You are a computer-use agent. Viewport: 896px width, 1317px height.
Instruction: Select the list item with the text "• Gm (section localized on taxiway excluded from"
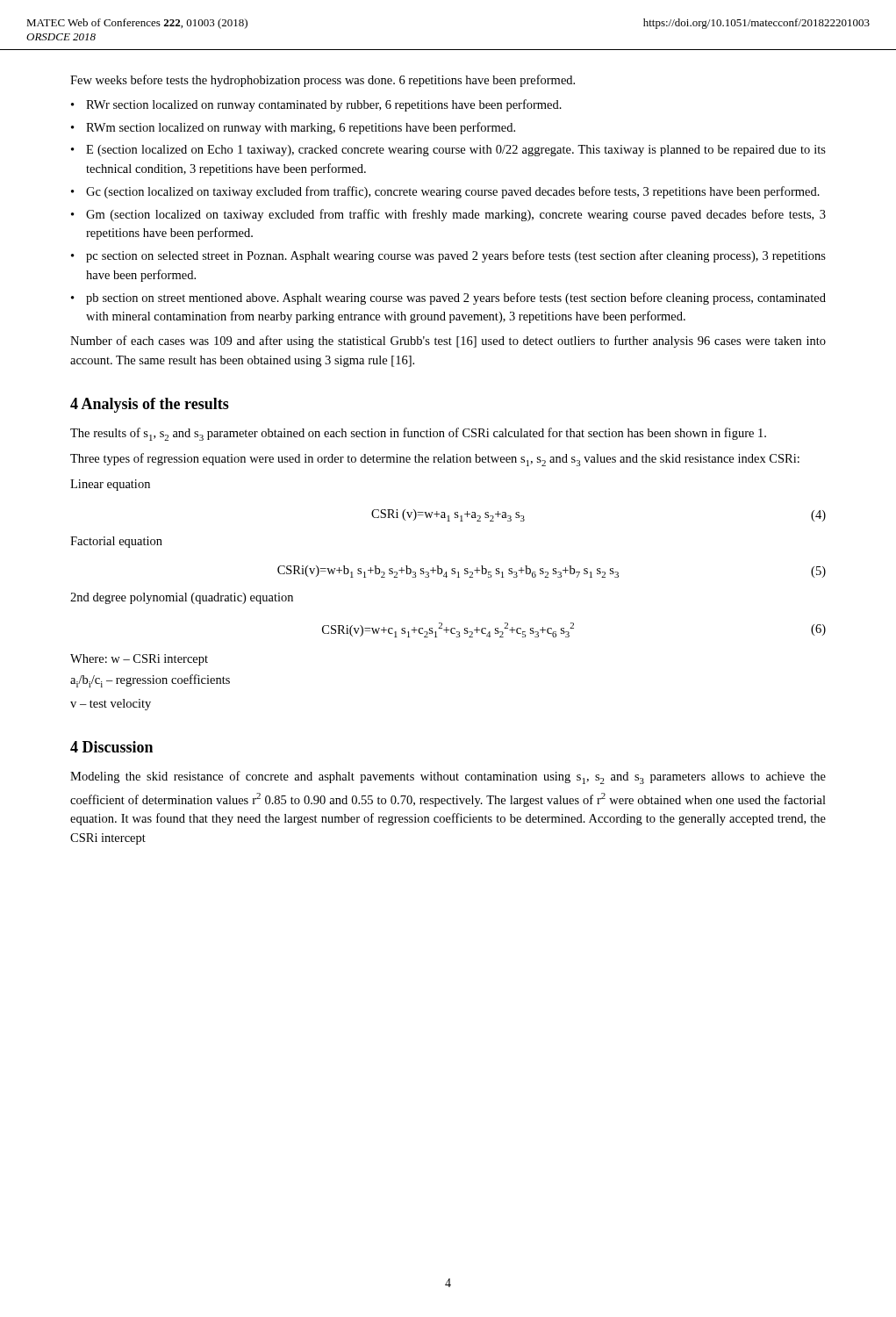448,224
